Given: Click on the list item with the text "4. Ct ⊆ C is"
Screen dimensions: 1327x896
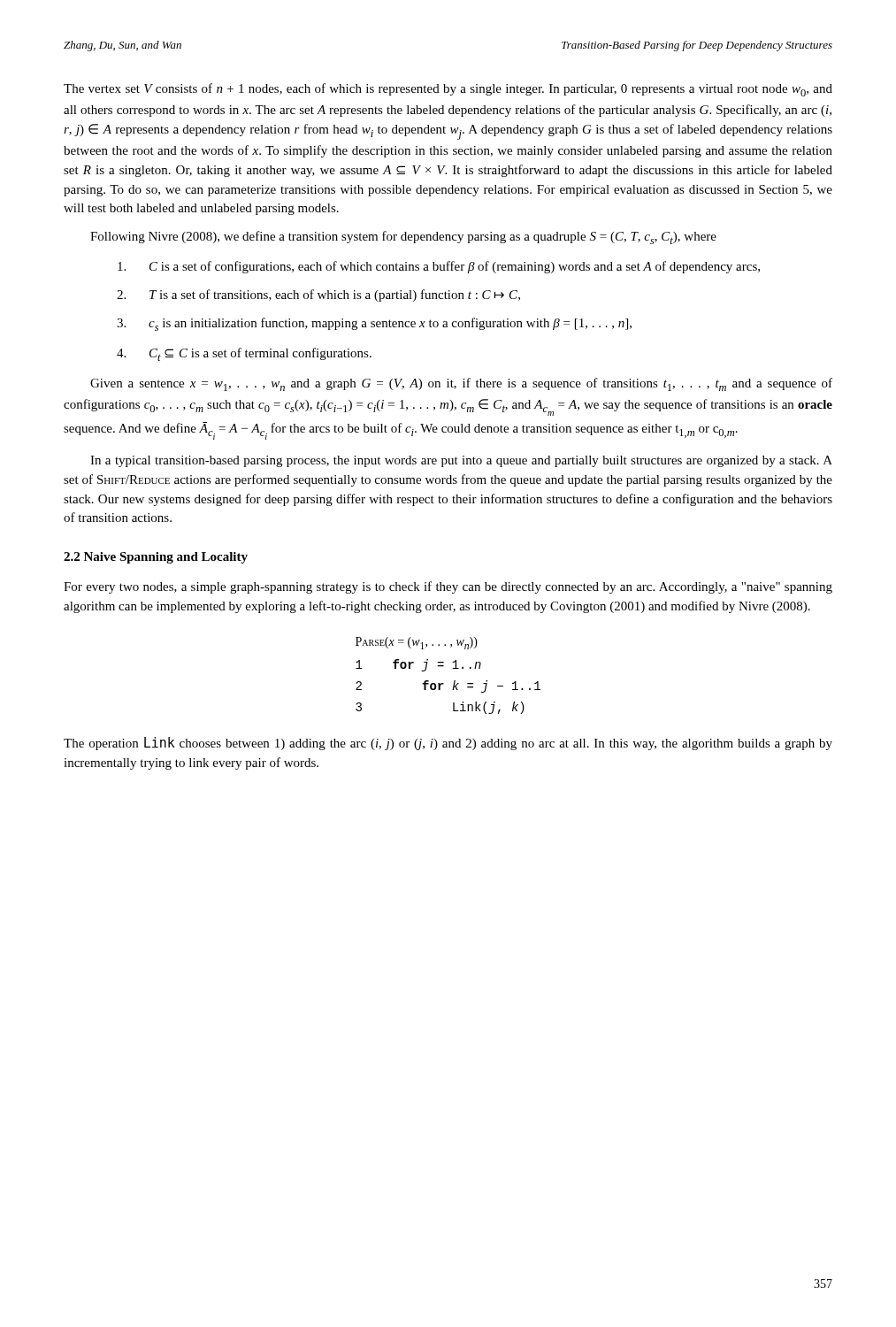Looking at the screenshot, I should pos(244,354).
